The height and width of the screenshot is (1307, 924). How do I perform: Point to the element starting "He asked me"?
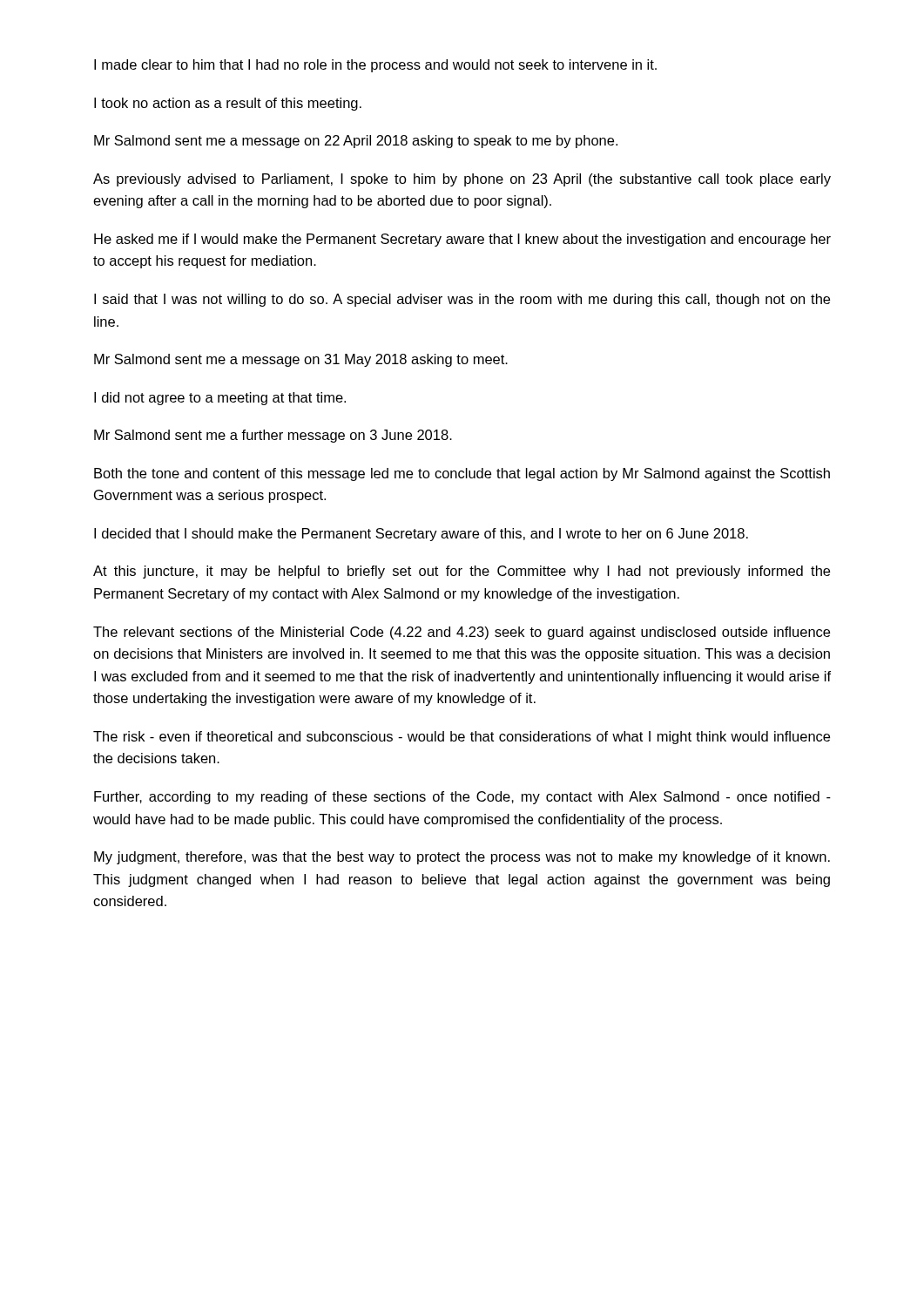tap(462, 250)
